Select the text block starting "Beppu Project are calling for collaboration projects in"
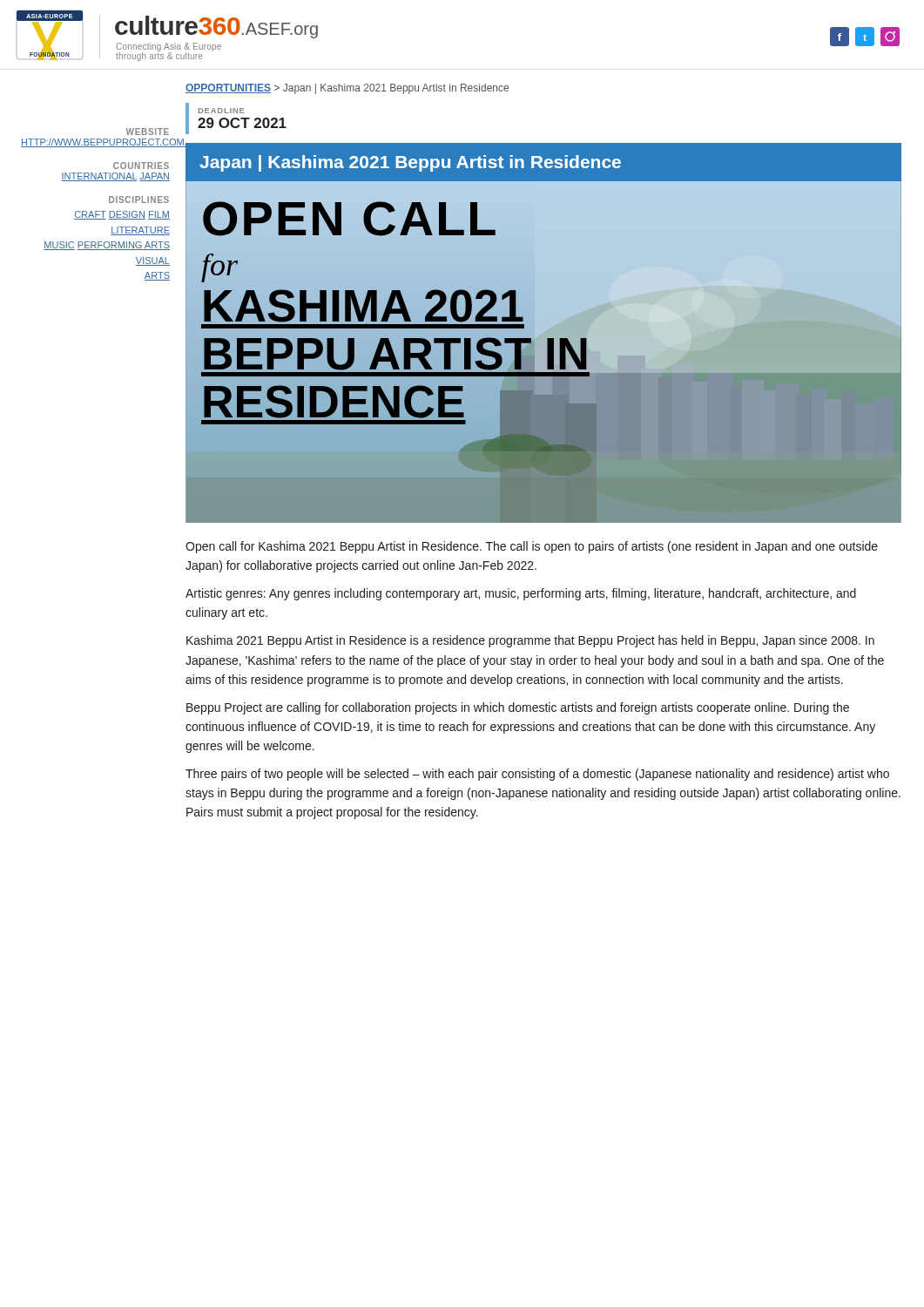Screen dimensions: 1307x924 click(530, 727)
